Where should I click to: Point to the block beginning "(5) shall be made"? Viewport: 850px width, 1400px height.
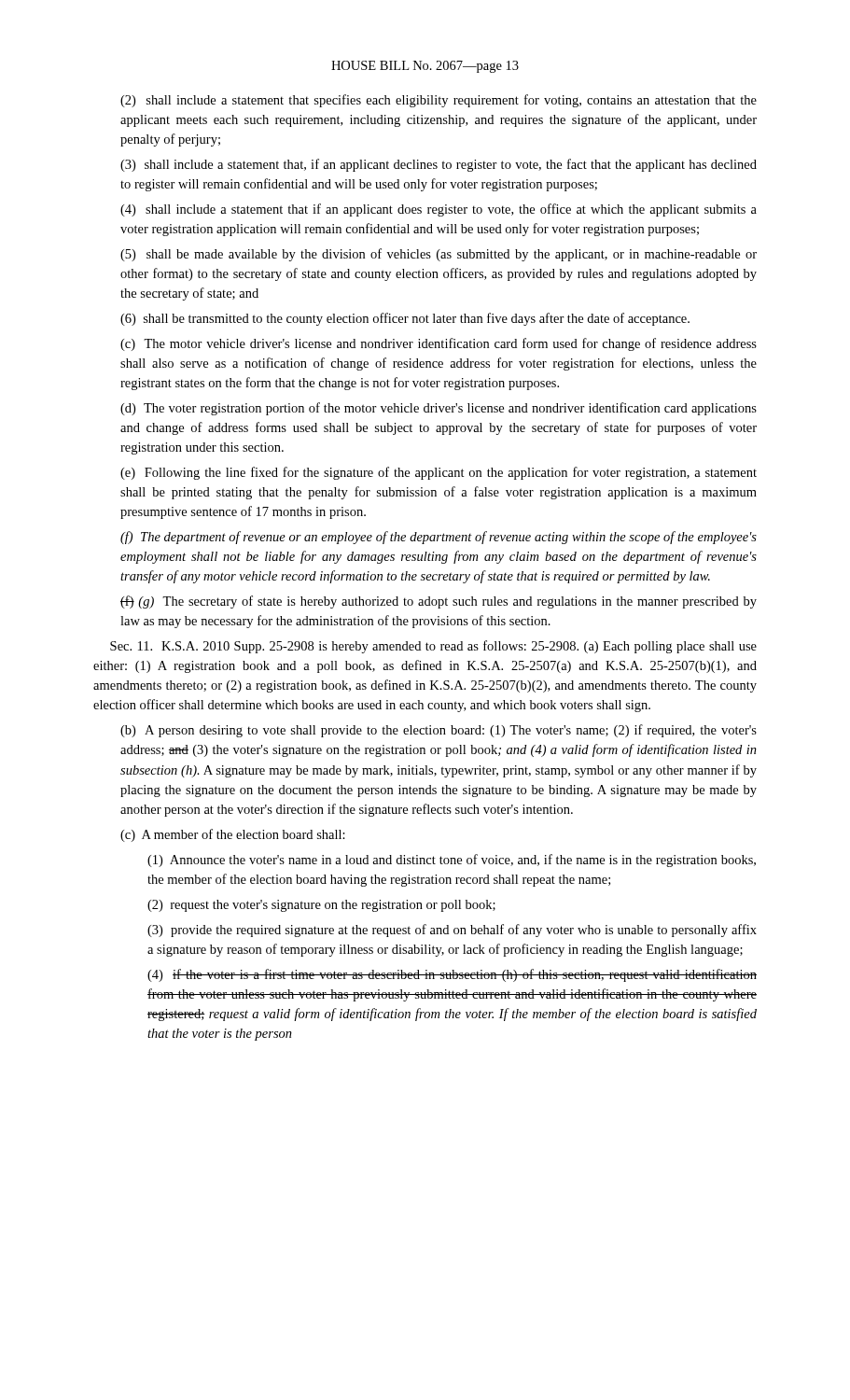439,274
